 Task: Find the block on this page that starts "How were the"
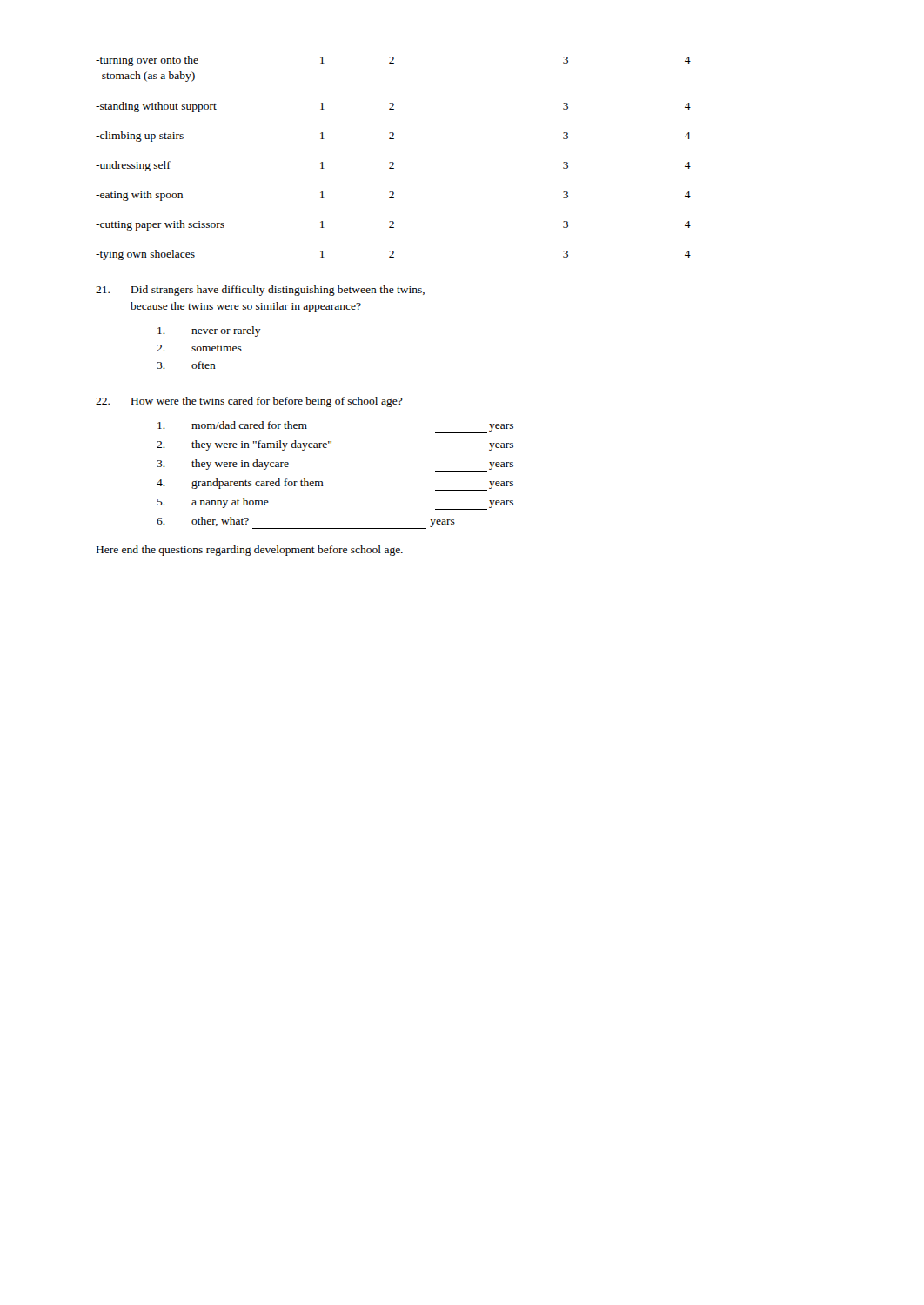click(249, 402)
